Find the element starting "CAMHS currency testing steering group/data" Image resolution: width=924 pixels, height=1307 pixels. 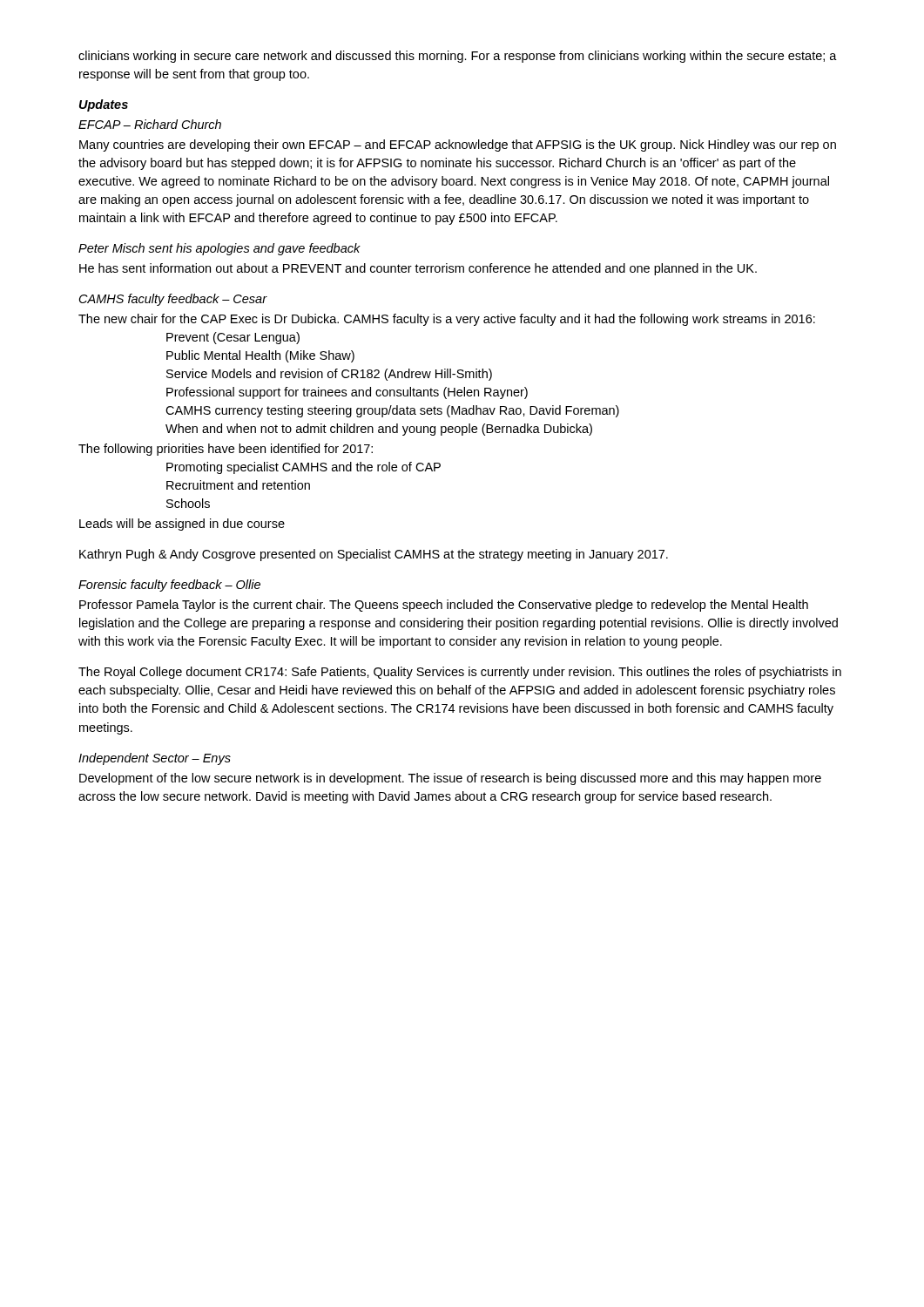[x=393, y=411]
